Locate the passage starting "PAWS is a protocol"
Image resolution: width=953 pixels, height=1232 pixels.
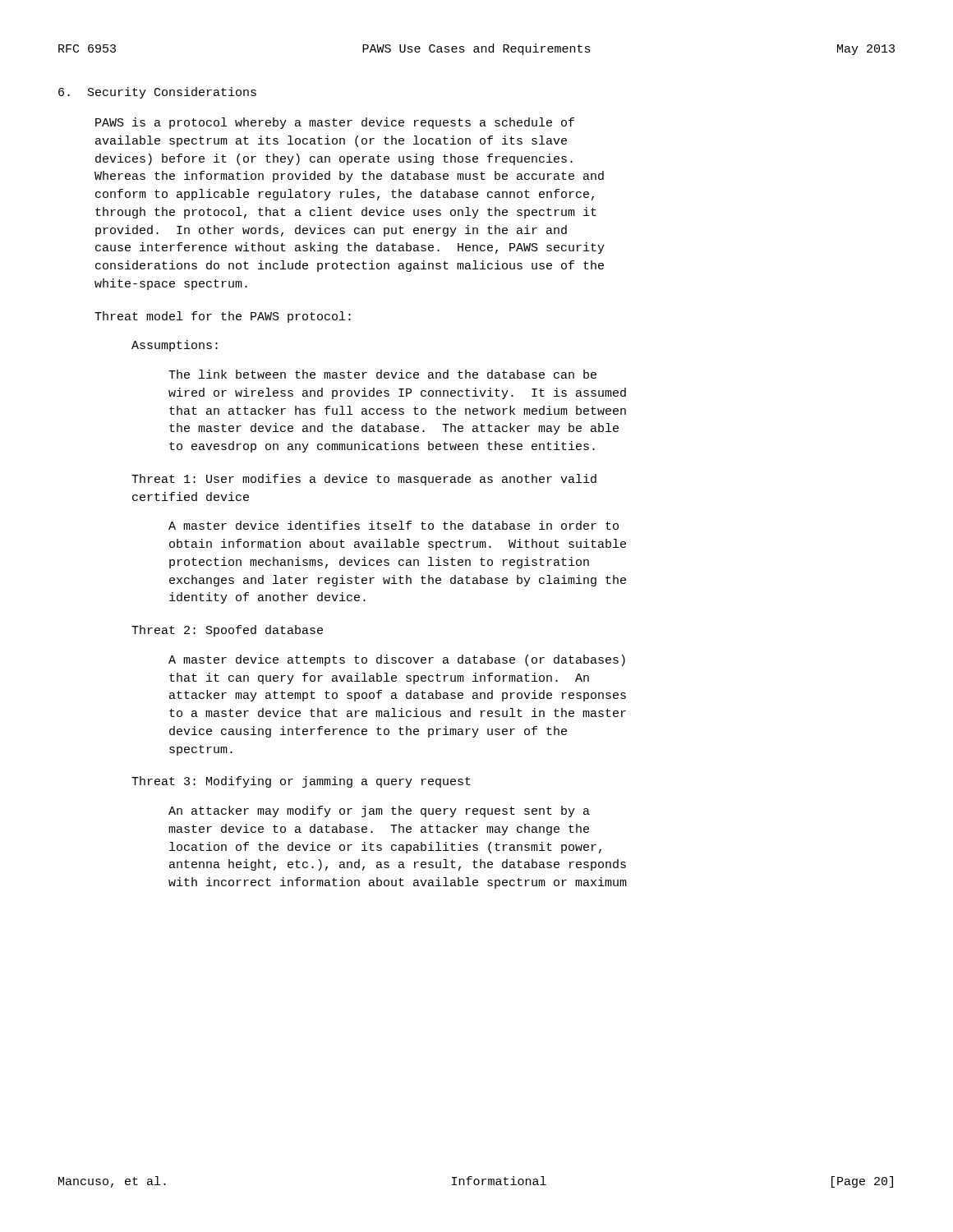[x=350, y=204]
